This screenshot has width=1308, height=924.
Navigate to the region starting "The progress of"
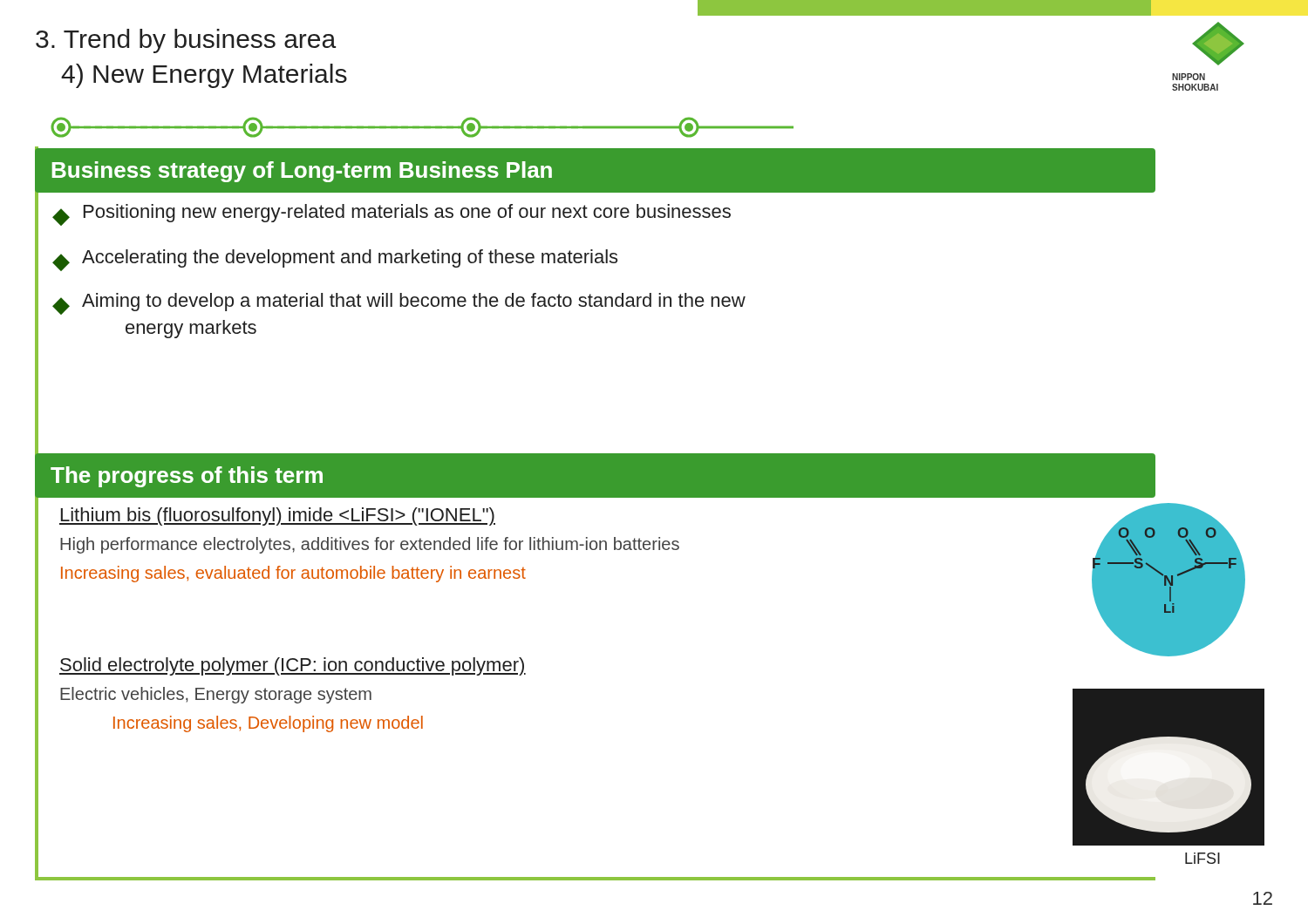[x=187, y=475]
